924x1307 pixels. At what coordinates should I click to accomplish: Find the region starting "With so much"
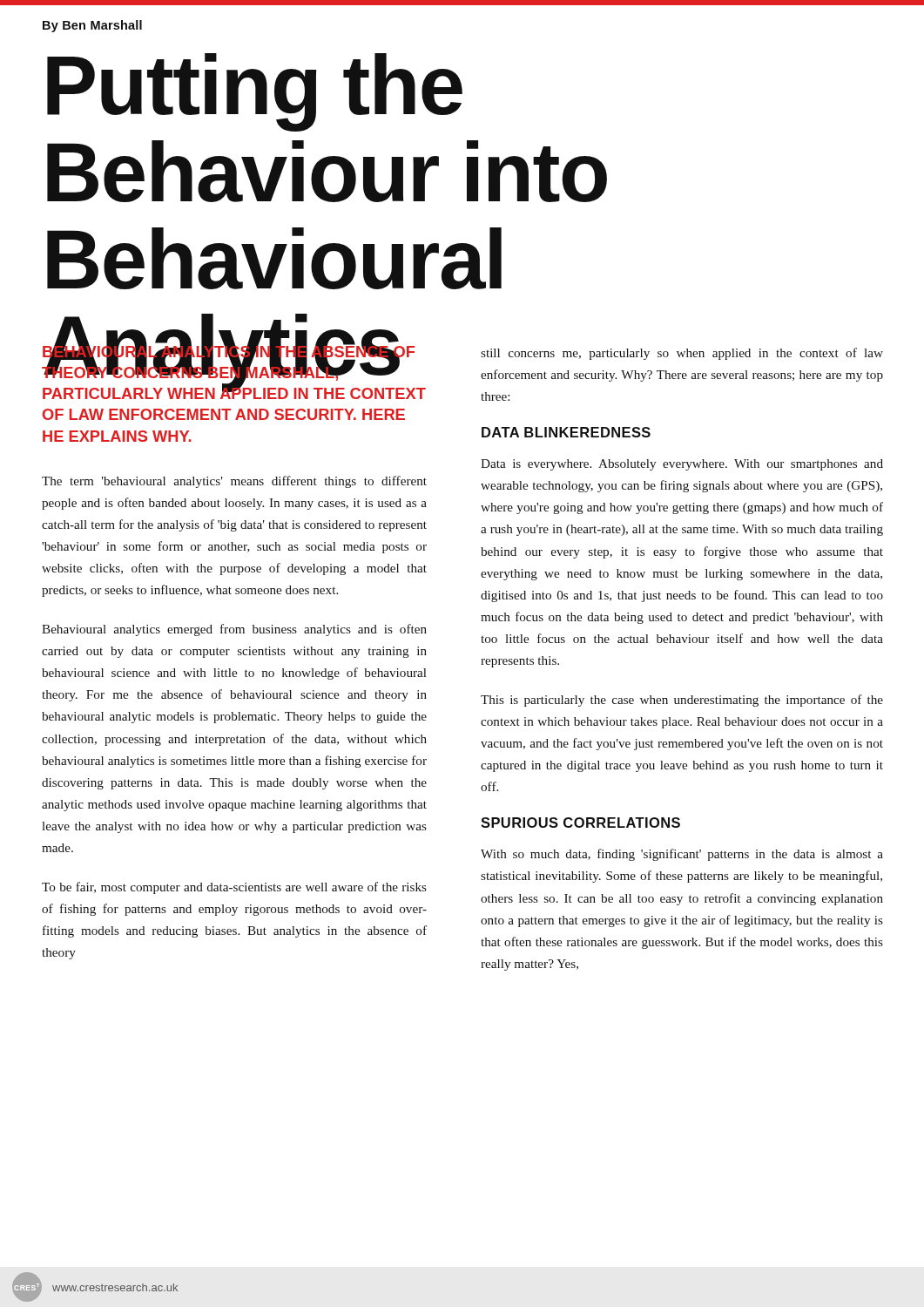[x=682, y=908]
